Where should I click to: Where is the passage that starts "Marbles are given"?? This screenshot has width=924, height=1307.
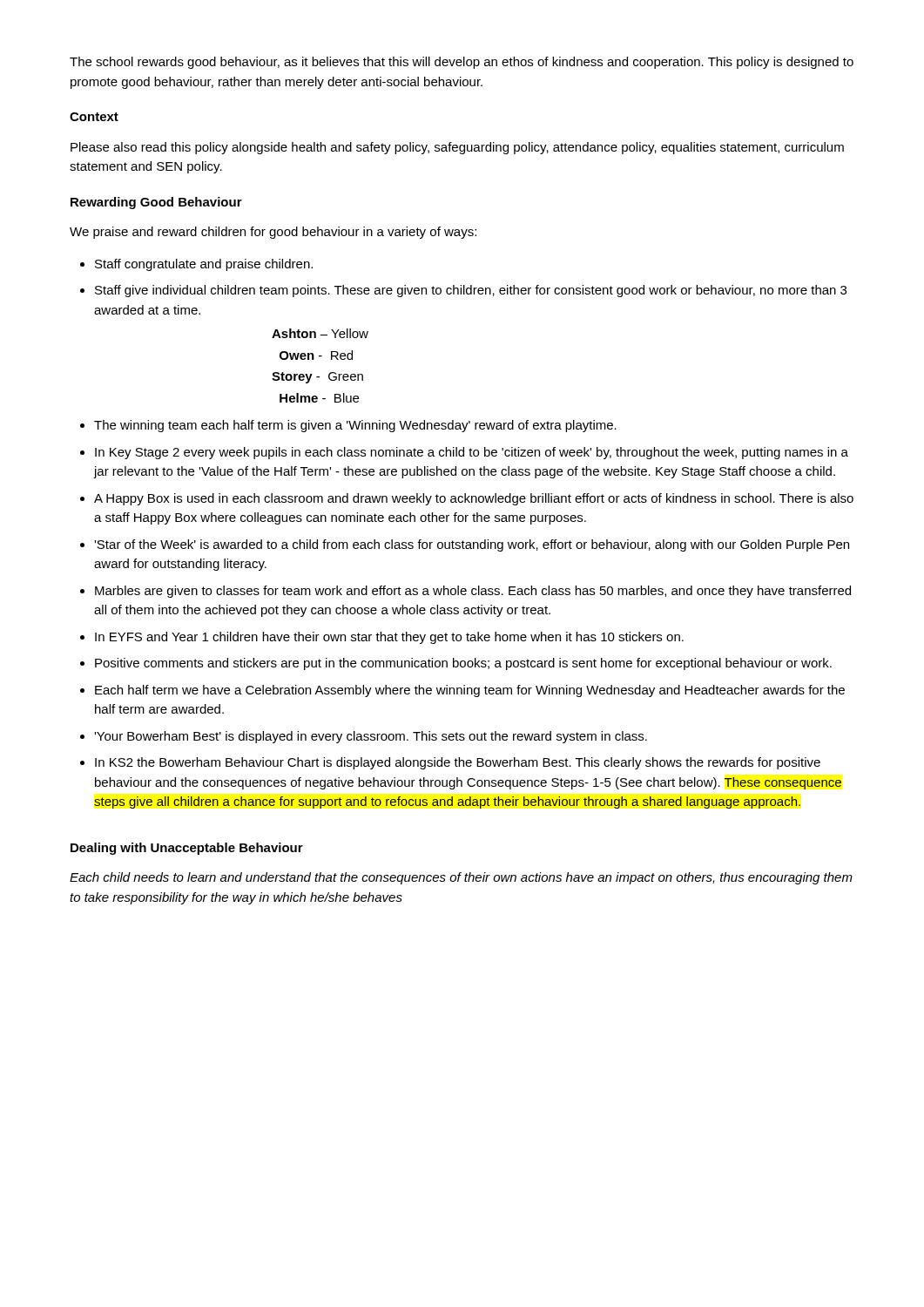pos(473,600)
